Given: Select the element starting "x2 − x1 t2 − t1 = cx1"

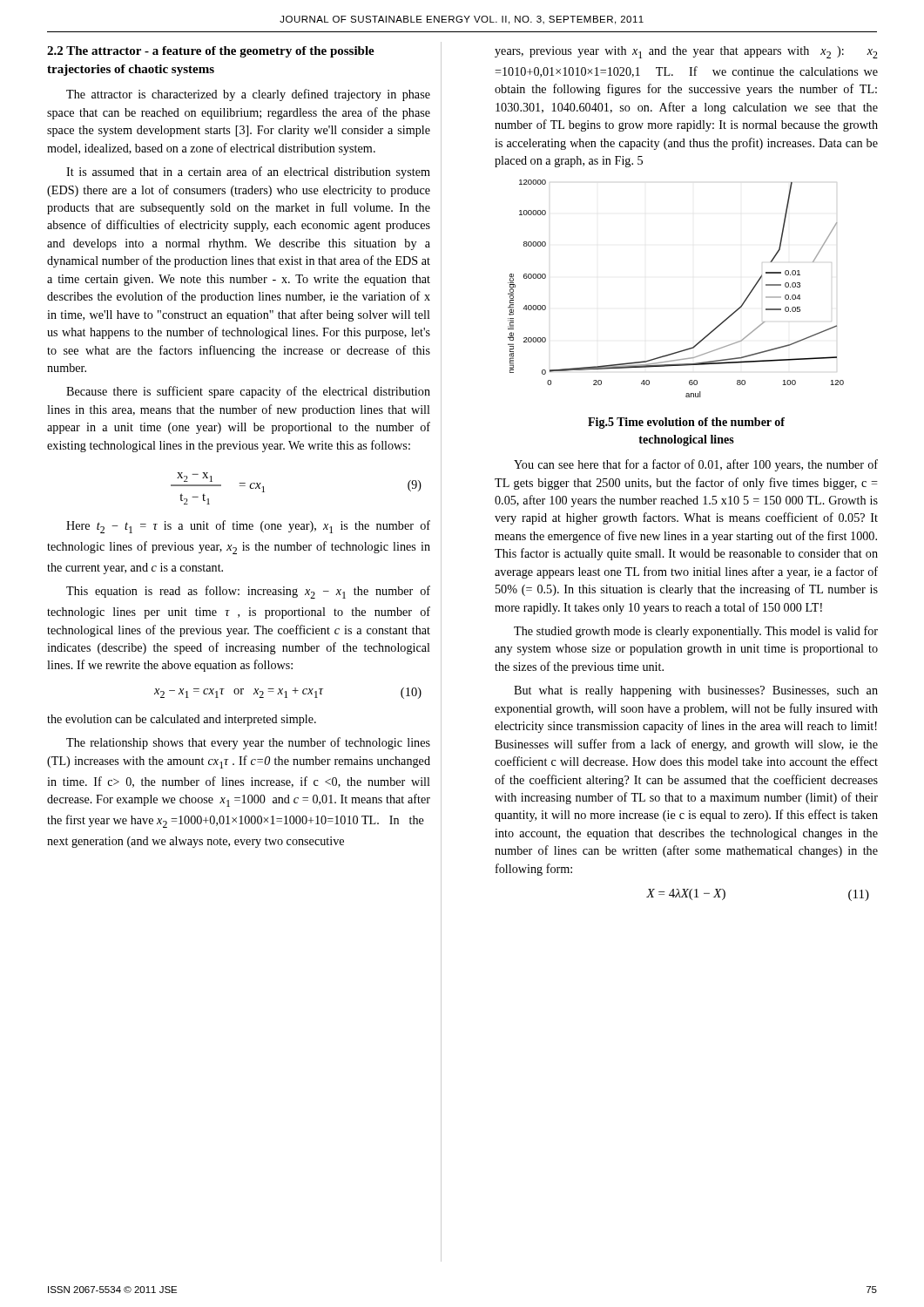Looking at the screenshot, I should tap(196, 486).
